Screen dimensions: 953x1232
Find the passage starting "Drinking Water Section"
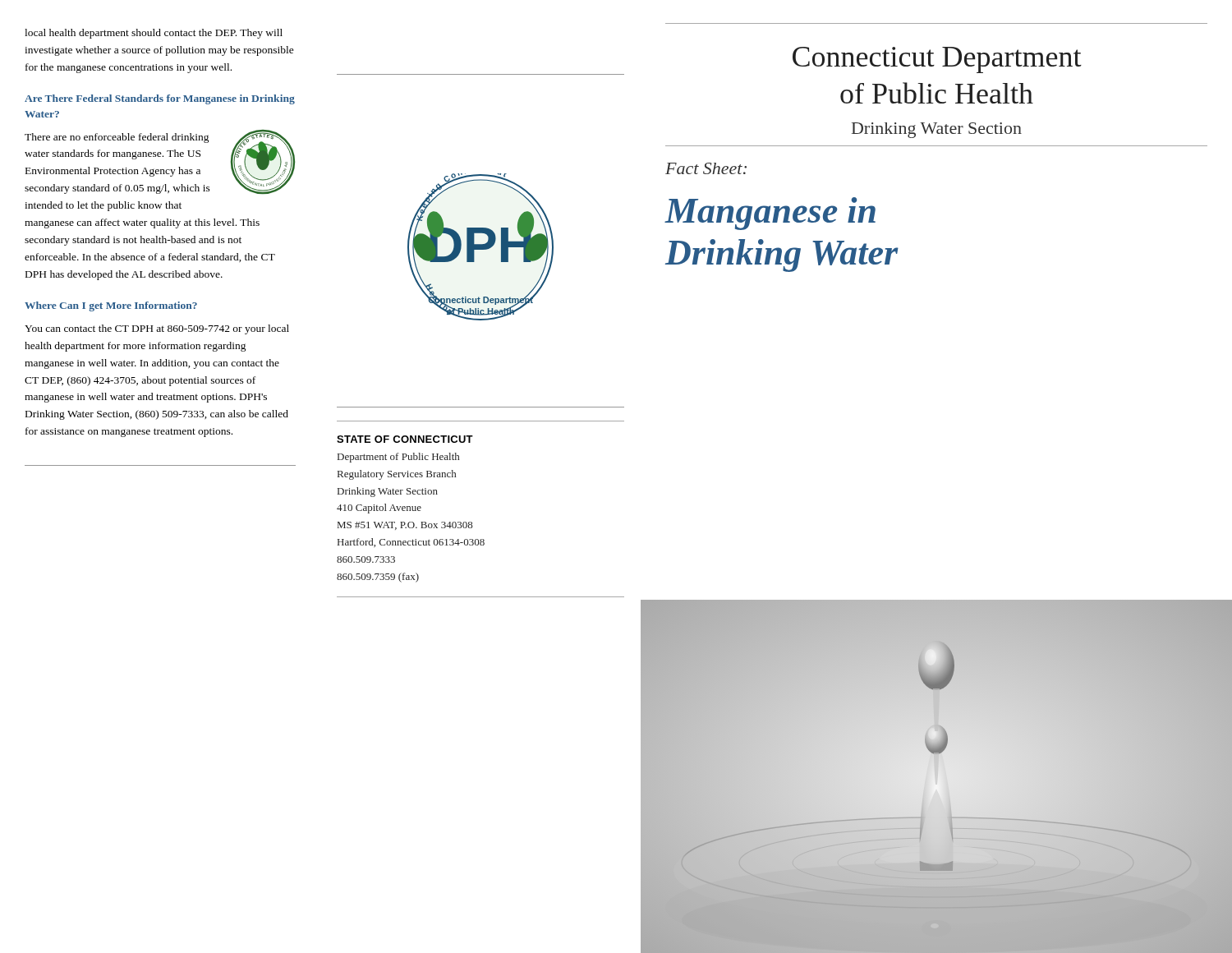pyautogui.click(x=936, y=128)
